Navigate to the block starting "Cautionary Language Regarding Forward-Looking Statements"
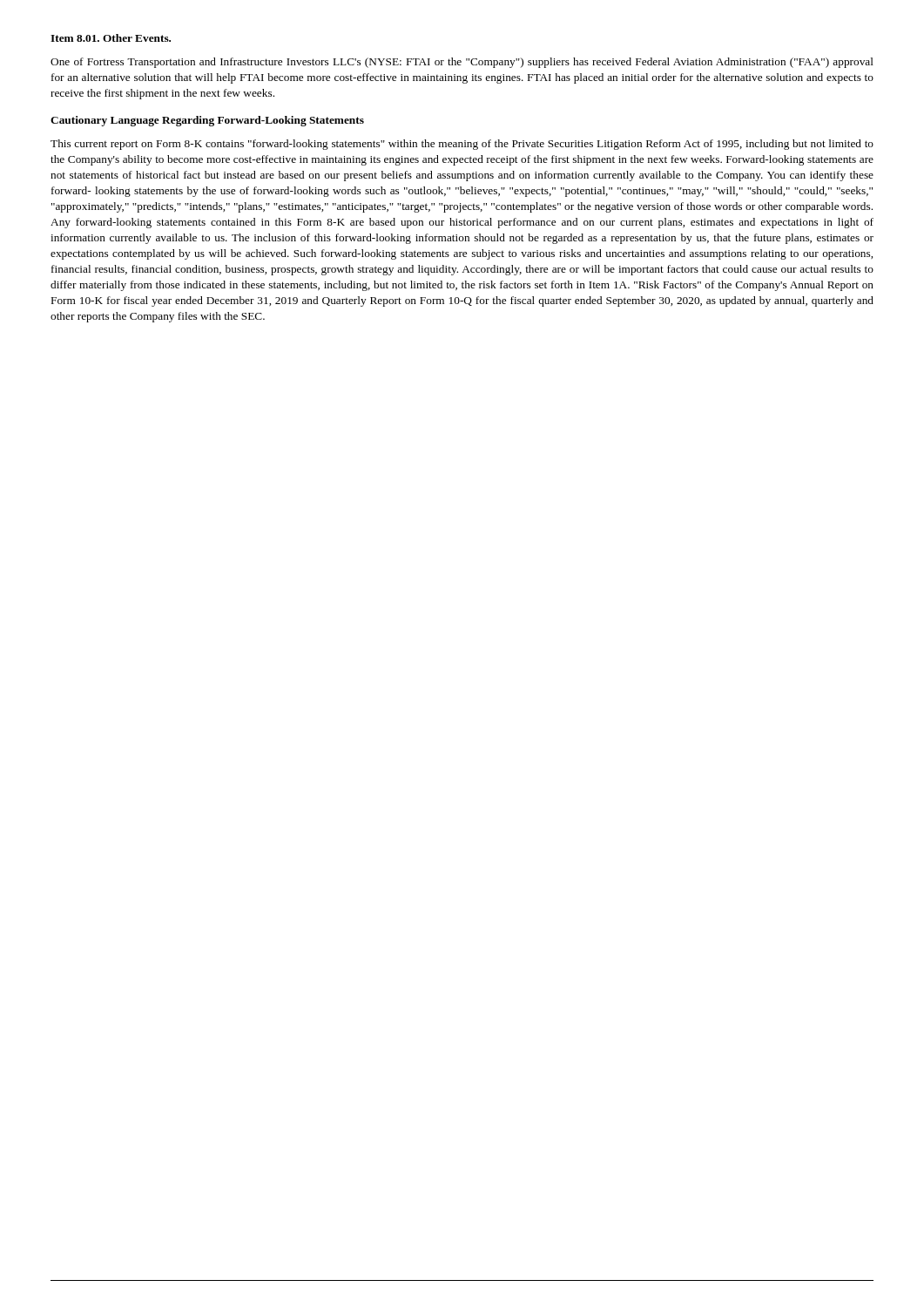This screenshot has height=1307, width=924. click(x=207, y=120)
